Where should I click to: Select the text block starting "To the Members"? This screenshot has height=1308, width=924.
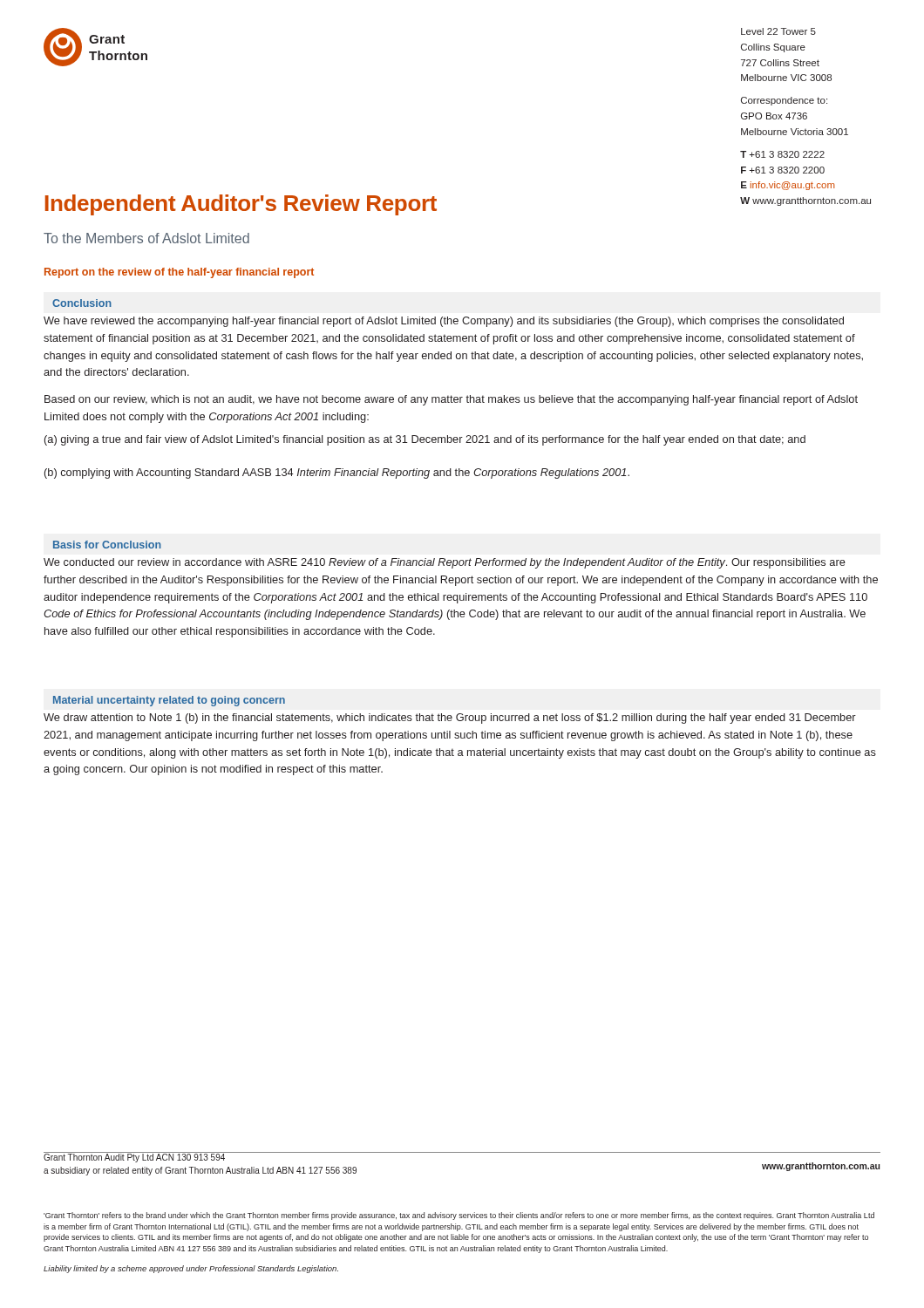(147, 239)
